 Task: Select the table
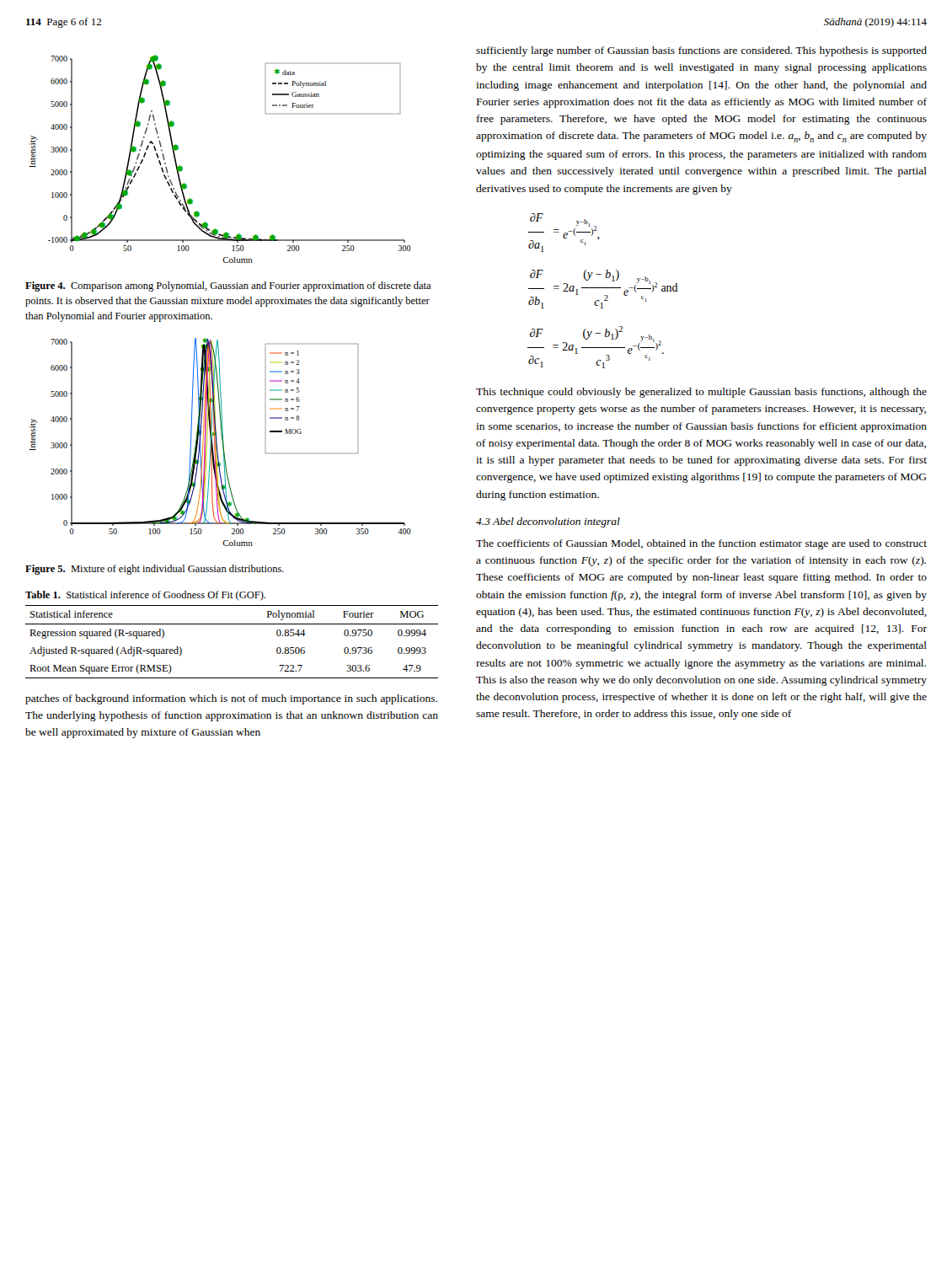click(232, 641)
